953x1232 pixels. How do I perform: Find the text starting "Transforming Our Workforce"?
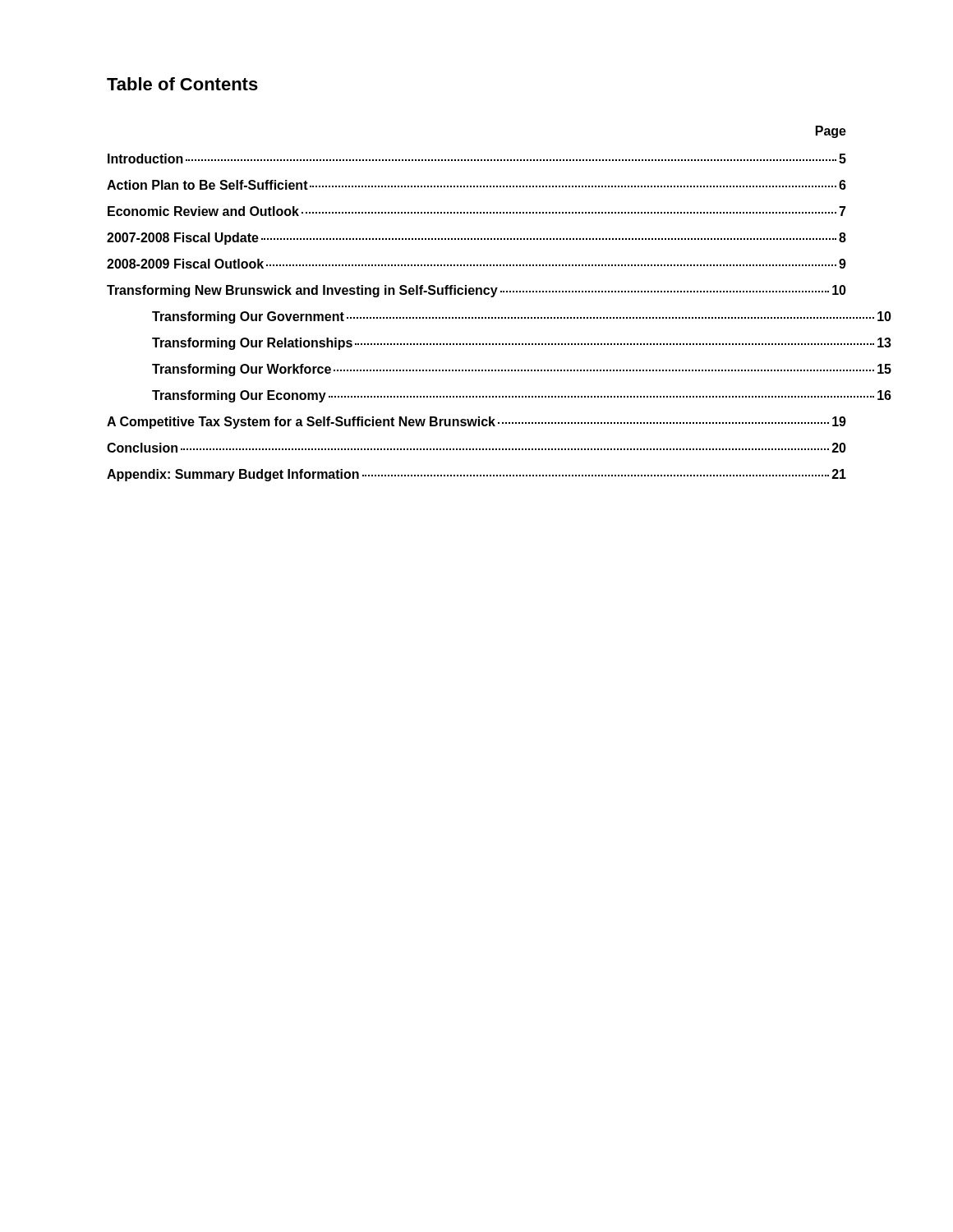(522, 370)
